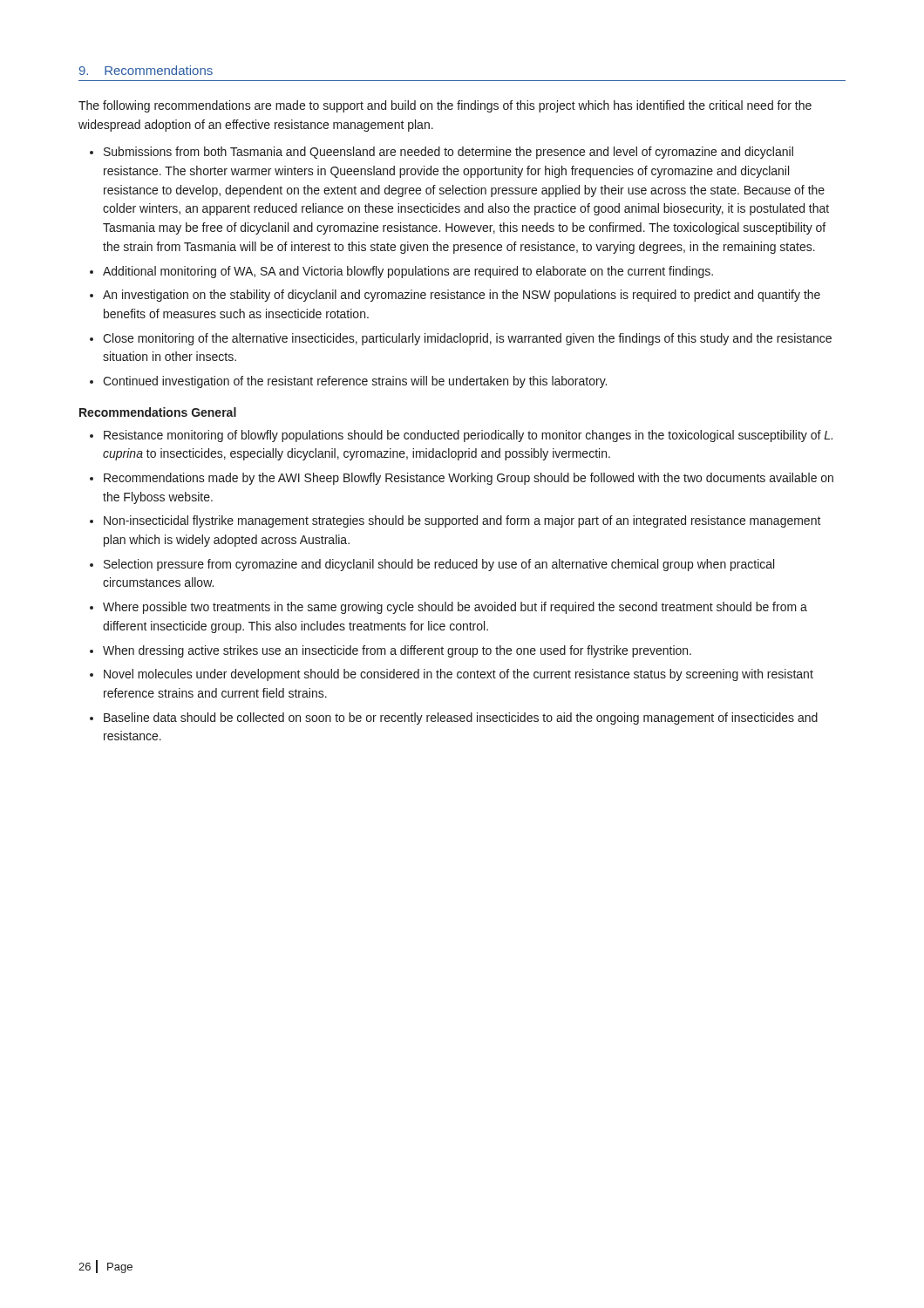Click on the passage starting "Non-insecticidal flystrike management strategies"

point(462,530)
